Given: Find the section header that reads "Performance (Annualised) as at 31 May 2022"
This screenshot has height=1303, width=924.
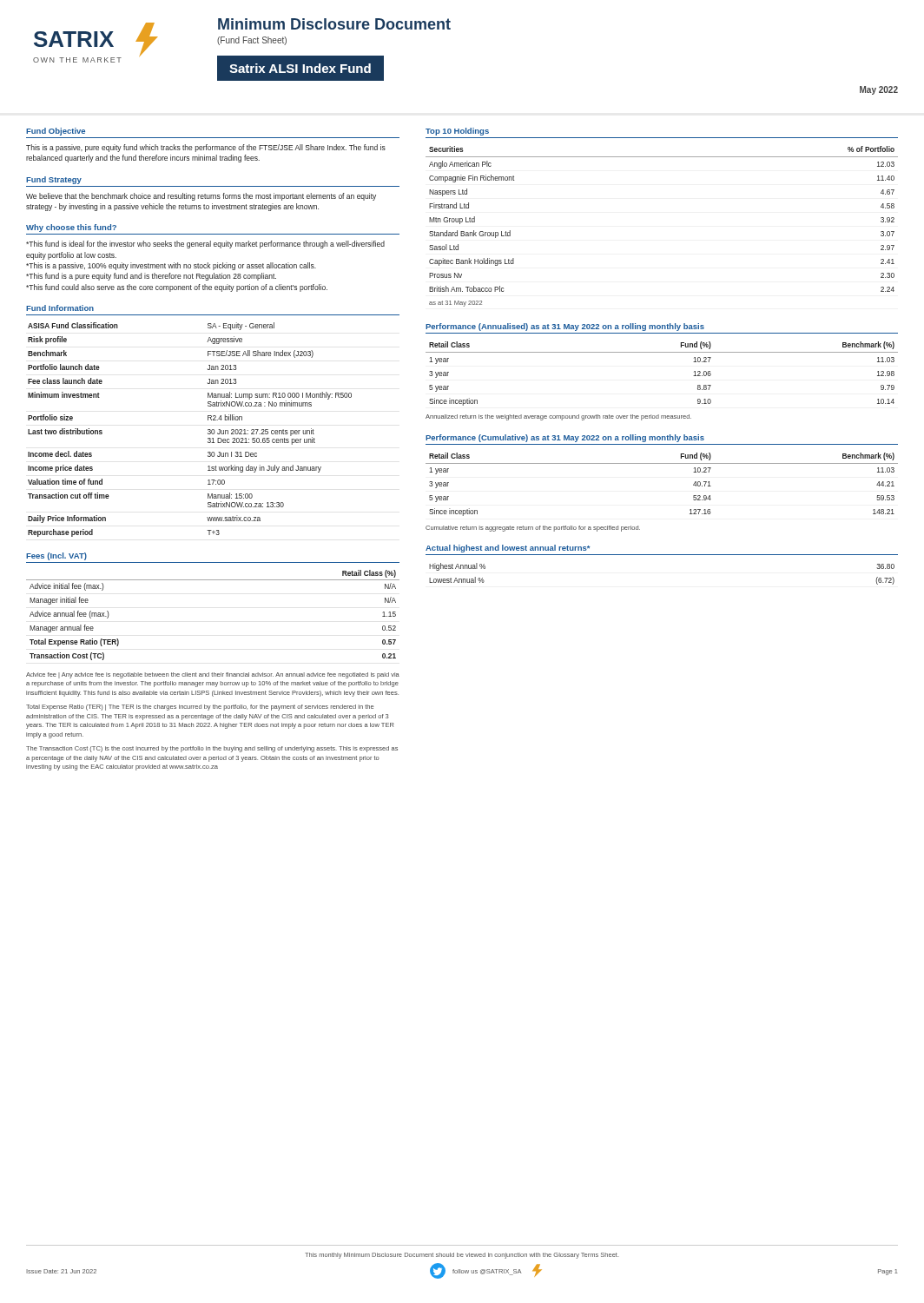Looking at the screenshot, I should [x=565, y=326].
